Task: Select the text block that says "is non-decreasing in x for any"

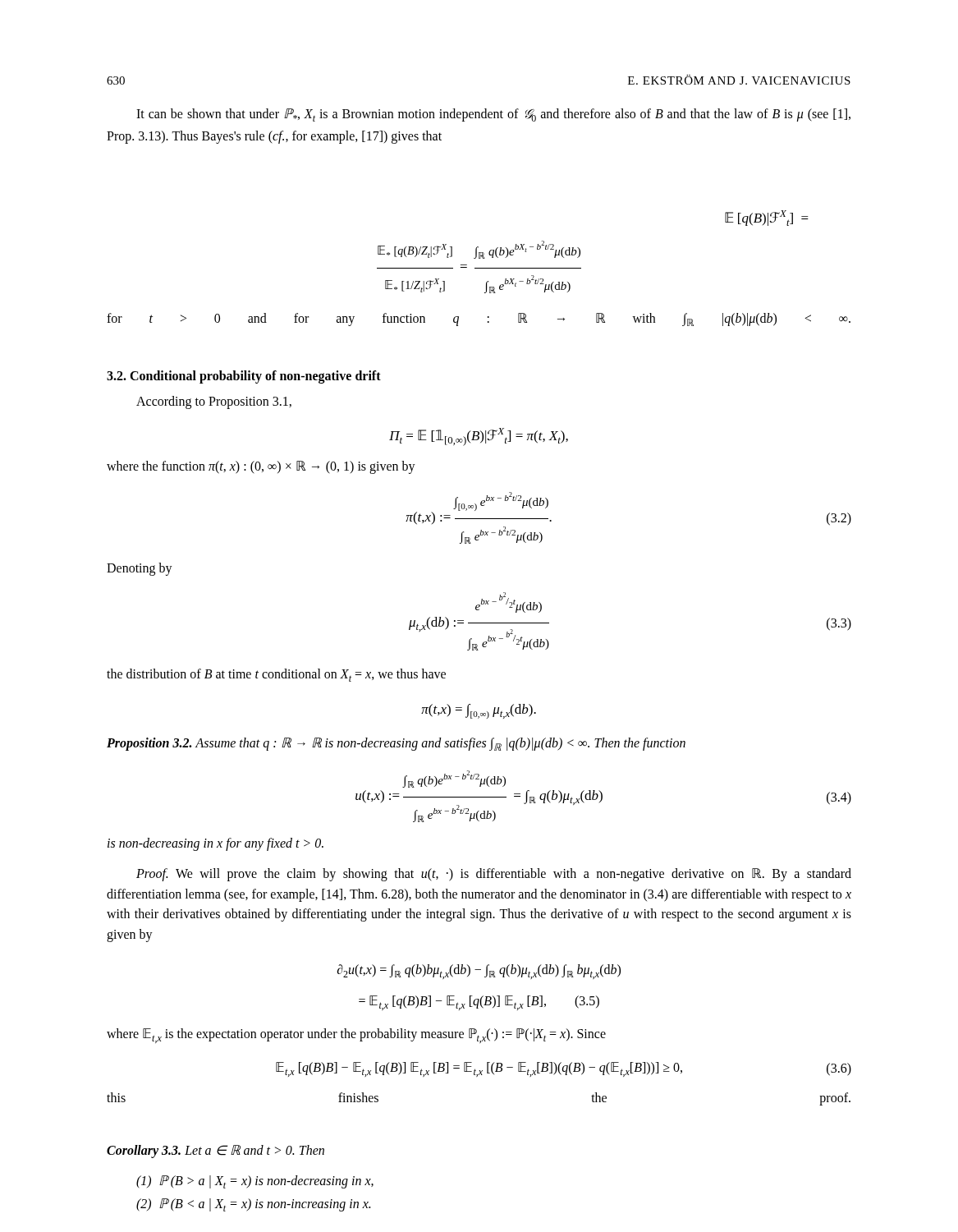Action: pyautogui.click(x=215, y=844)
